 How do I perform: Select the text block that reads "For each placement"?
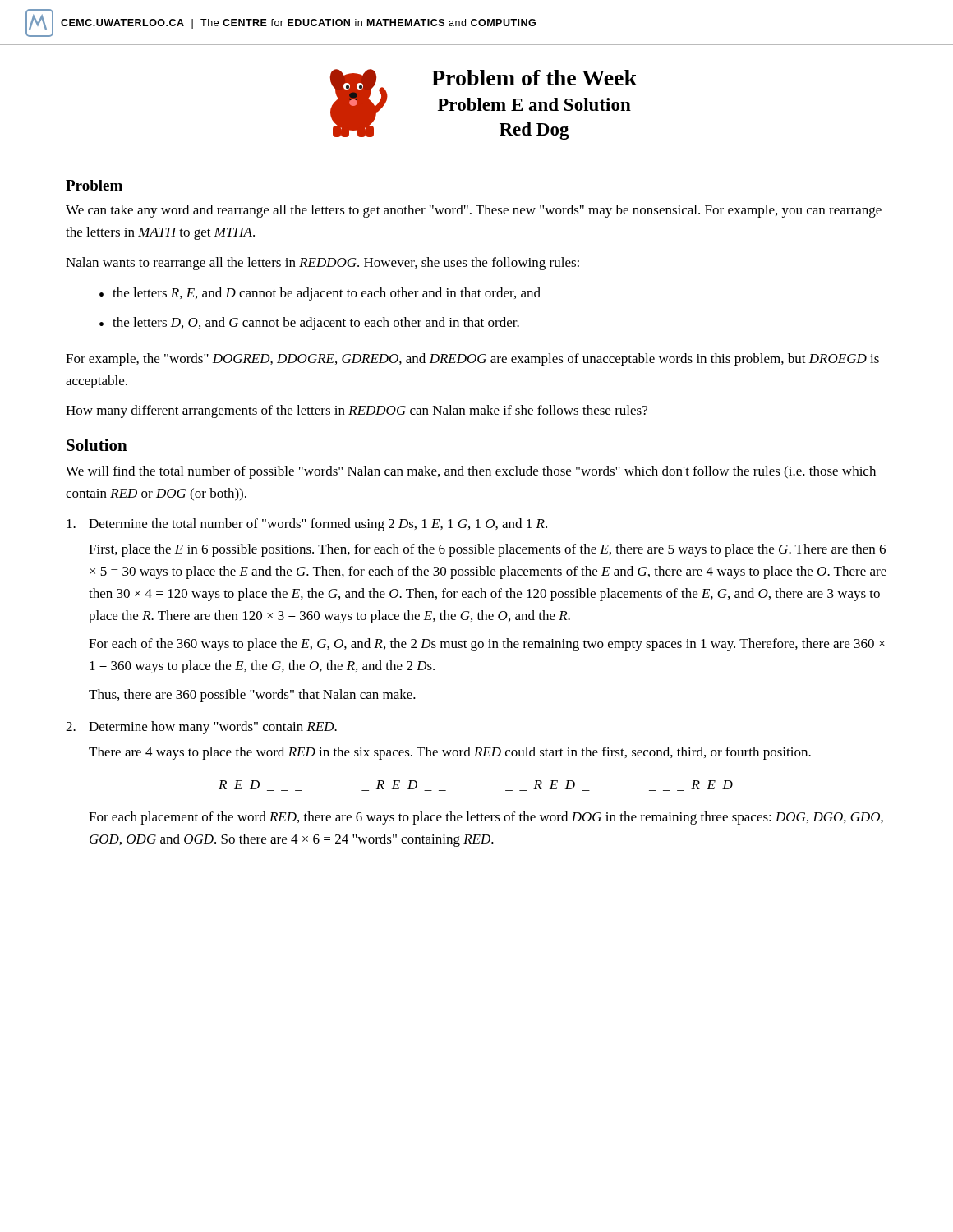pos(486,828)
